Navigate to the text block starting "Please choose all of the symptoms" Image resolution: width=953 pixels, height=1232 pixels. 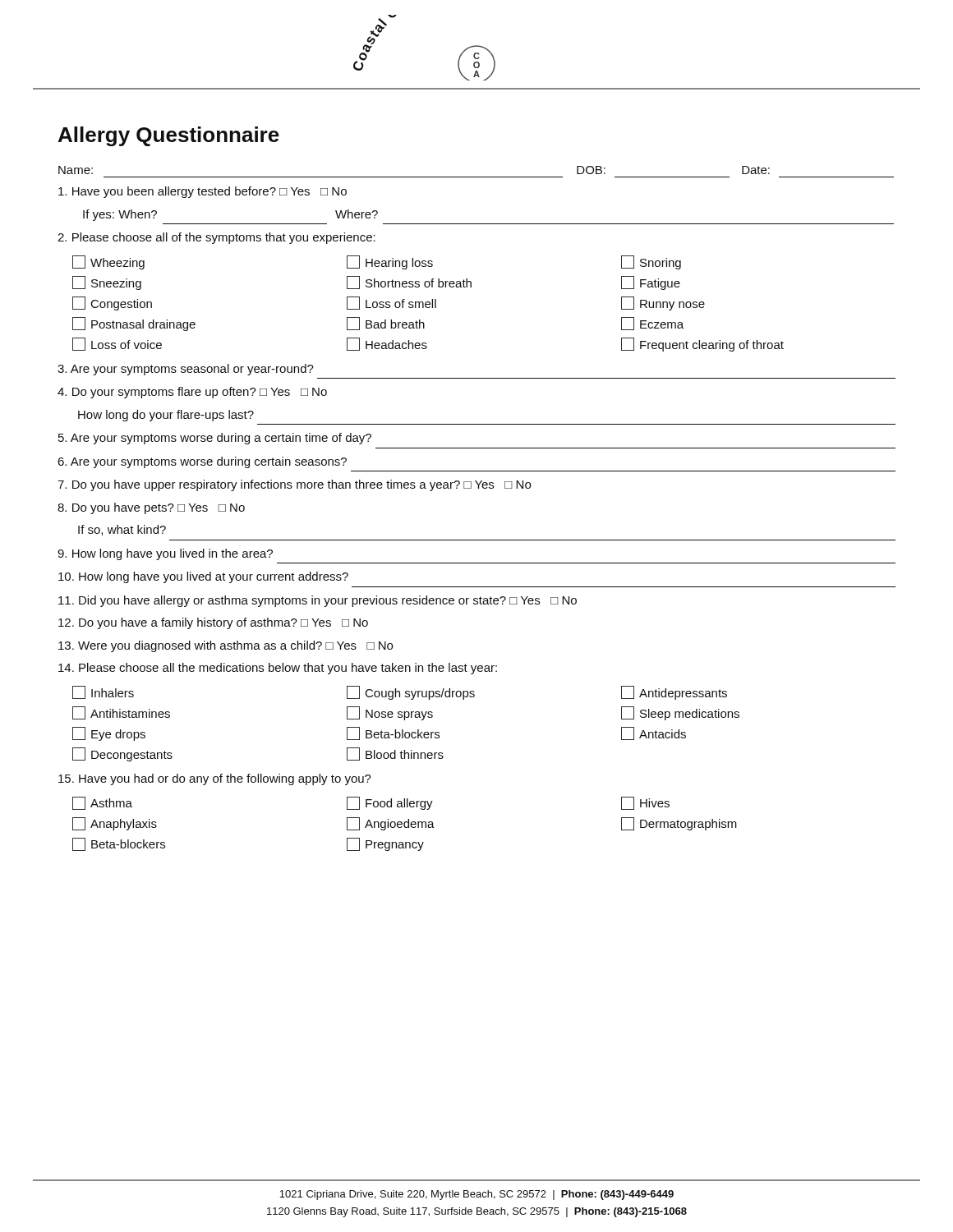point(217,237)
